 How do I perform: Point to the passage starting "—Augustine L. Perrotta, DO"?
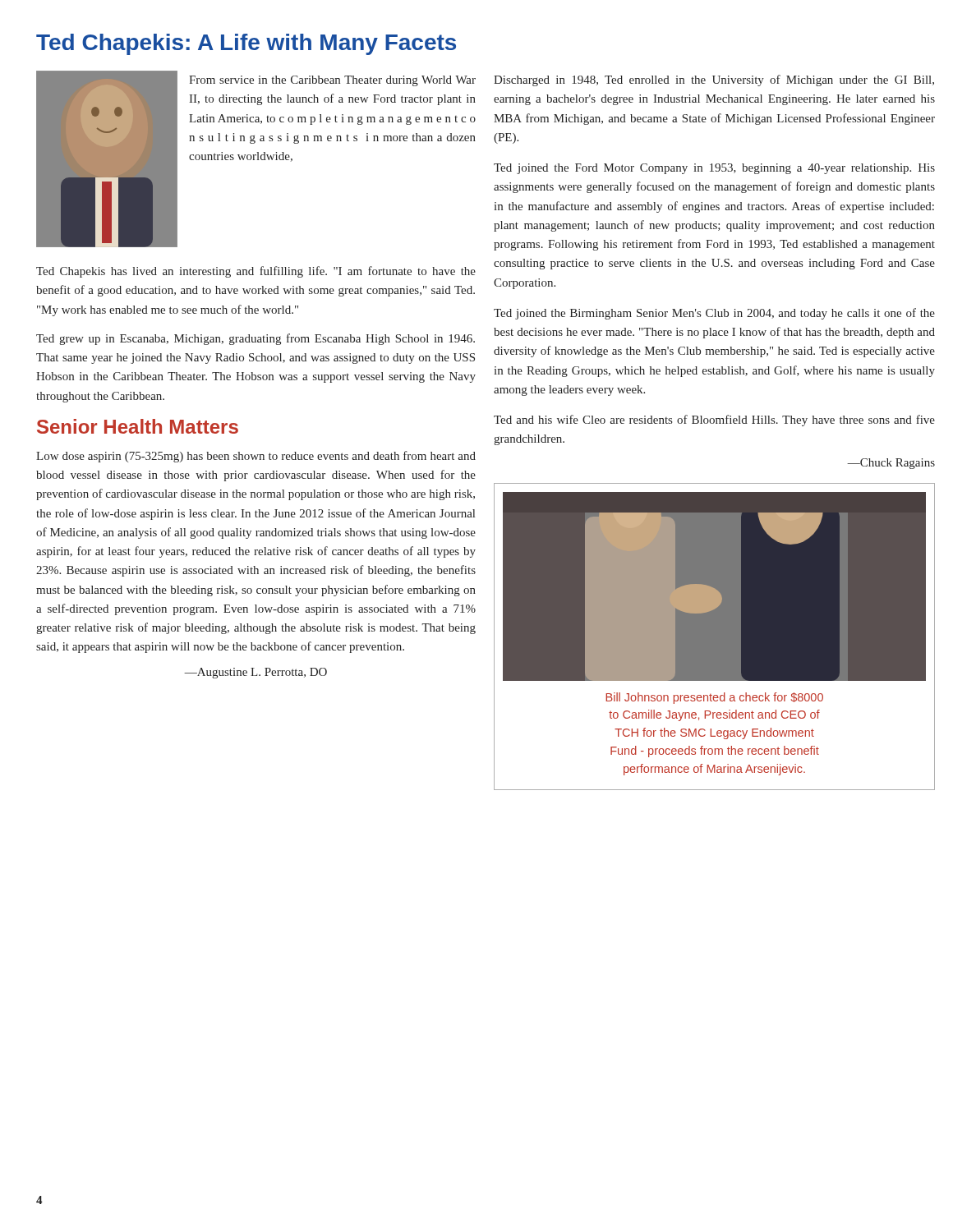pos(256,671)
